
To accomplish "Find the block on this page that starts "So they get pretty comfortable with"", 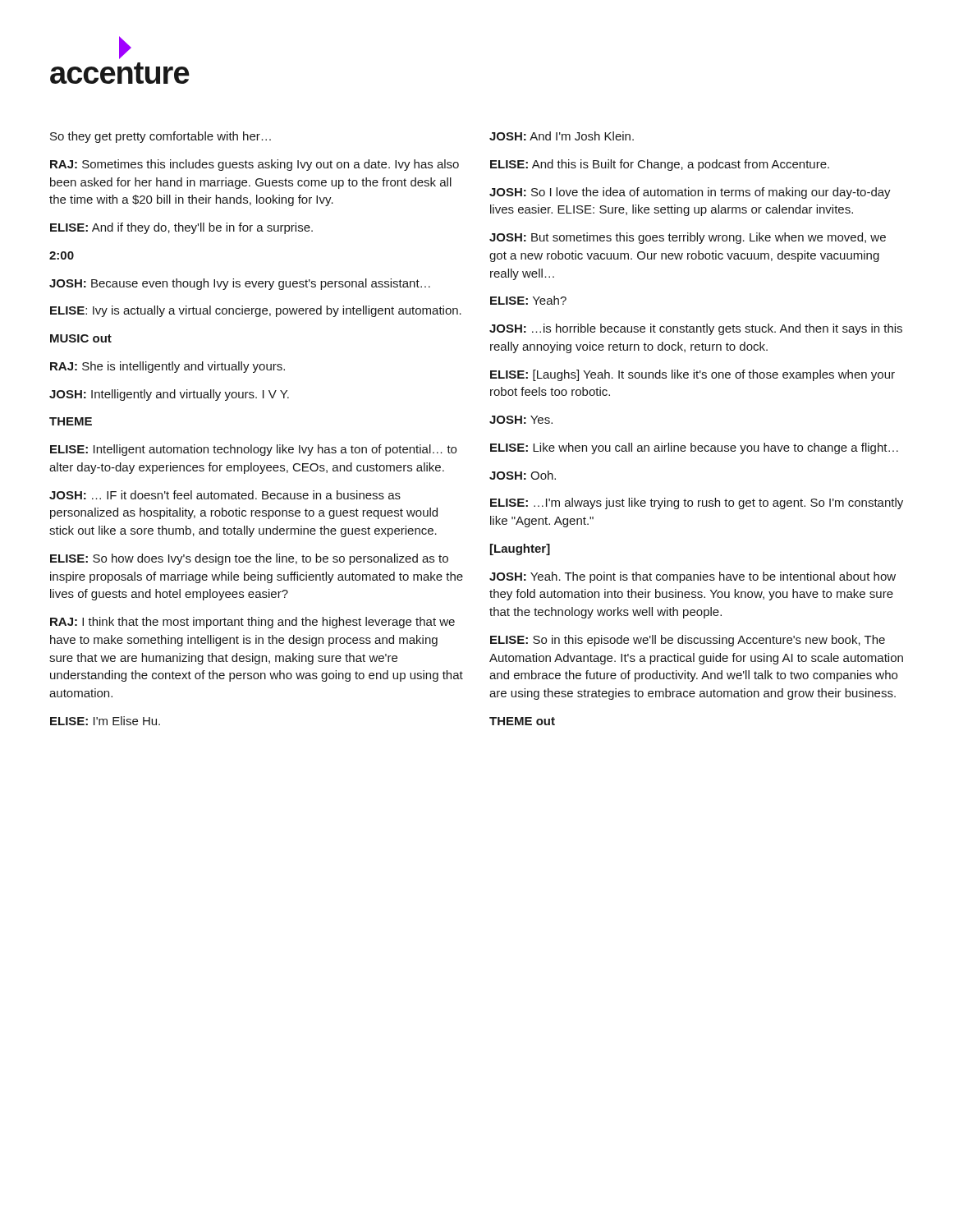I will pyautogui.click(x=257, y=136).
